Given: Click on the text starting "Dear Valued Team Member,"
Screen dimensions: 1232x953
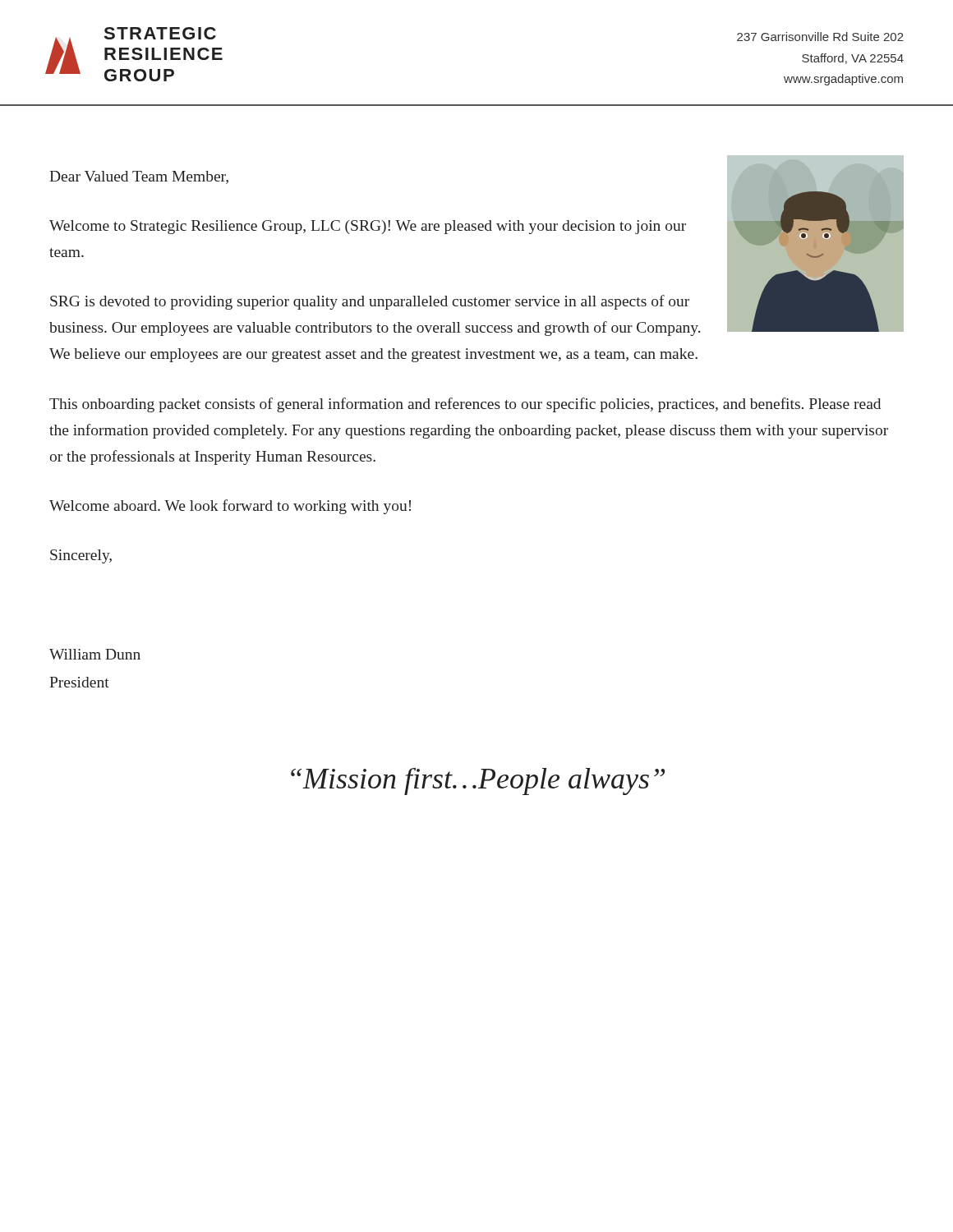Looking at the screenshot, I should (139, 176).
